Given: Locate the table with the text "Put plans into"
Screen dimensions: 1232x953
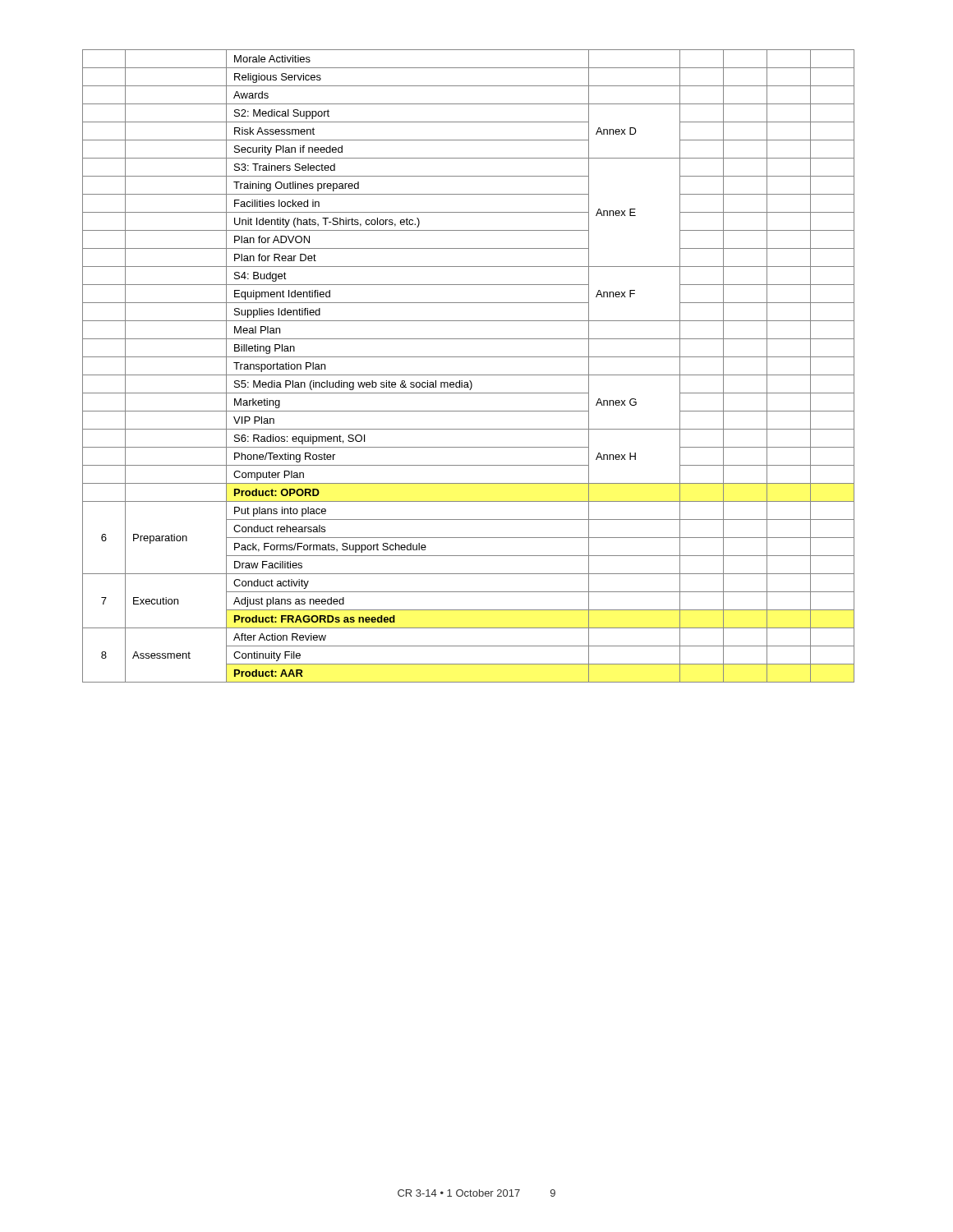Looking at the screenshot, I should tap(468, 366).
